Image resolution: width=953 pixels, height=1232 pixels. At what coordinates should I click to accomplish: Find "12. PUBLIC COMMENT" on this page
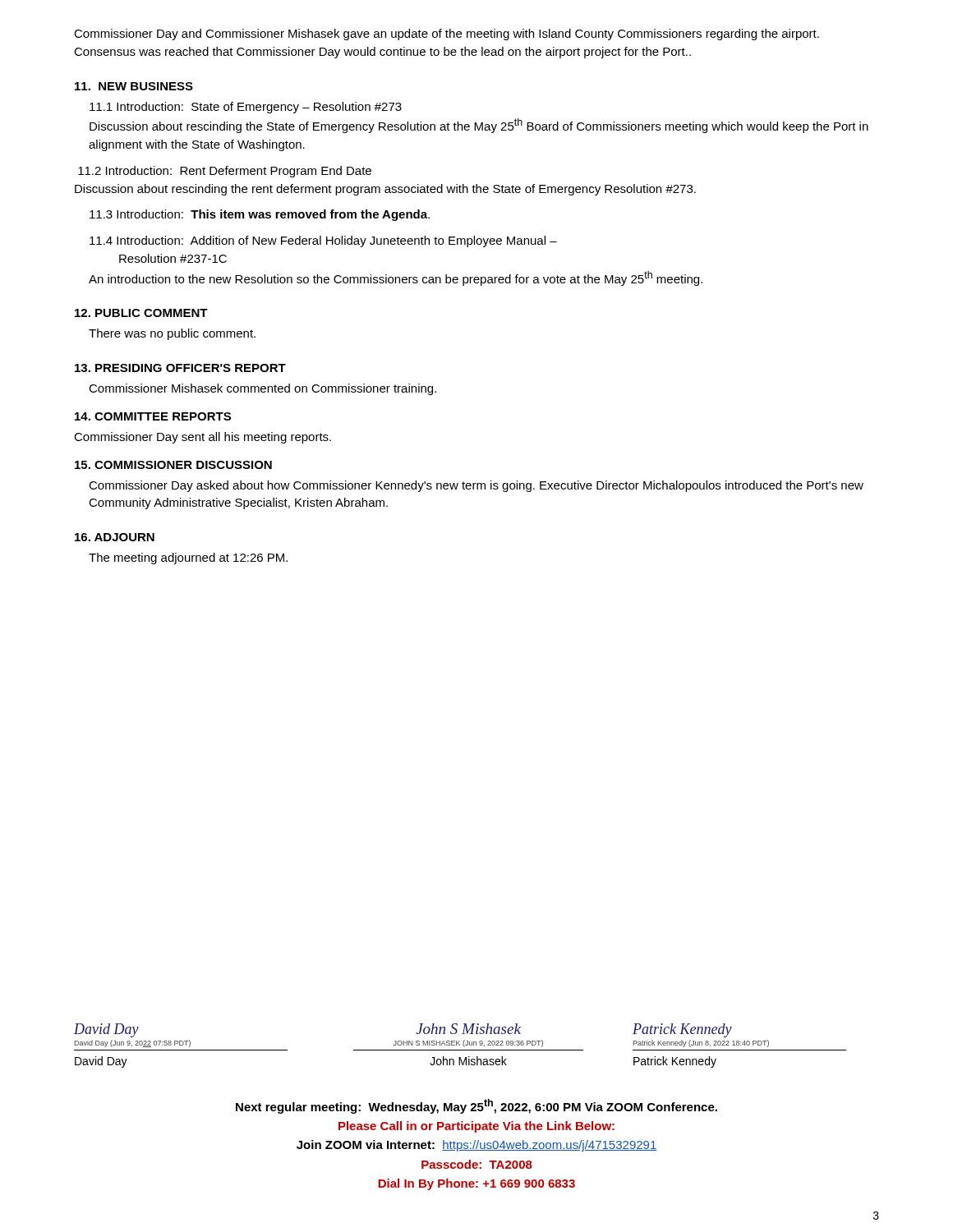(141, 313)
